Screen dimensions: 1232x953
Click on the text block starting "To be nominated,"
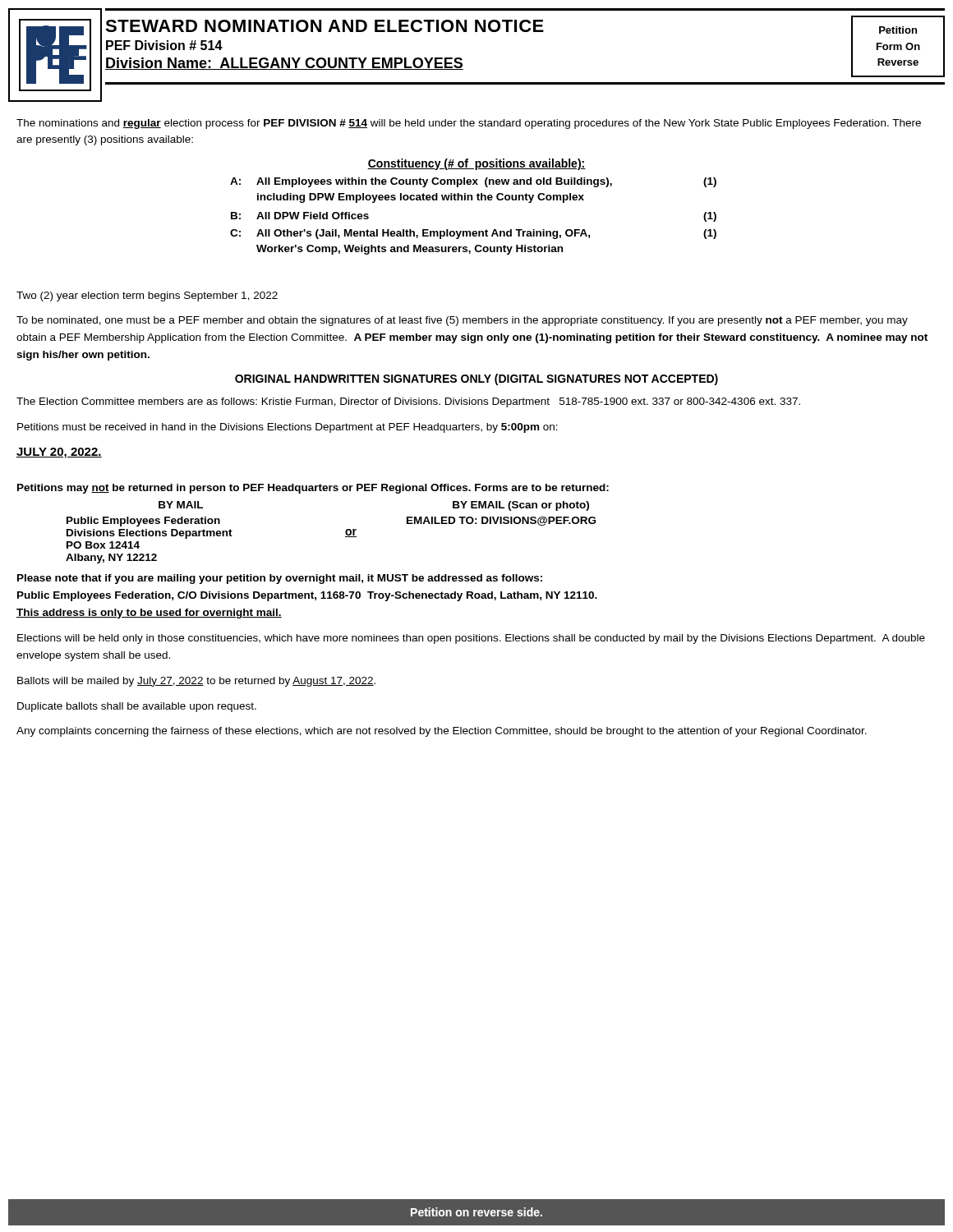472,337
